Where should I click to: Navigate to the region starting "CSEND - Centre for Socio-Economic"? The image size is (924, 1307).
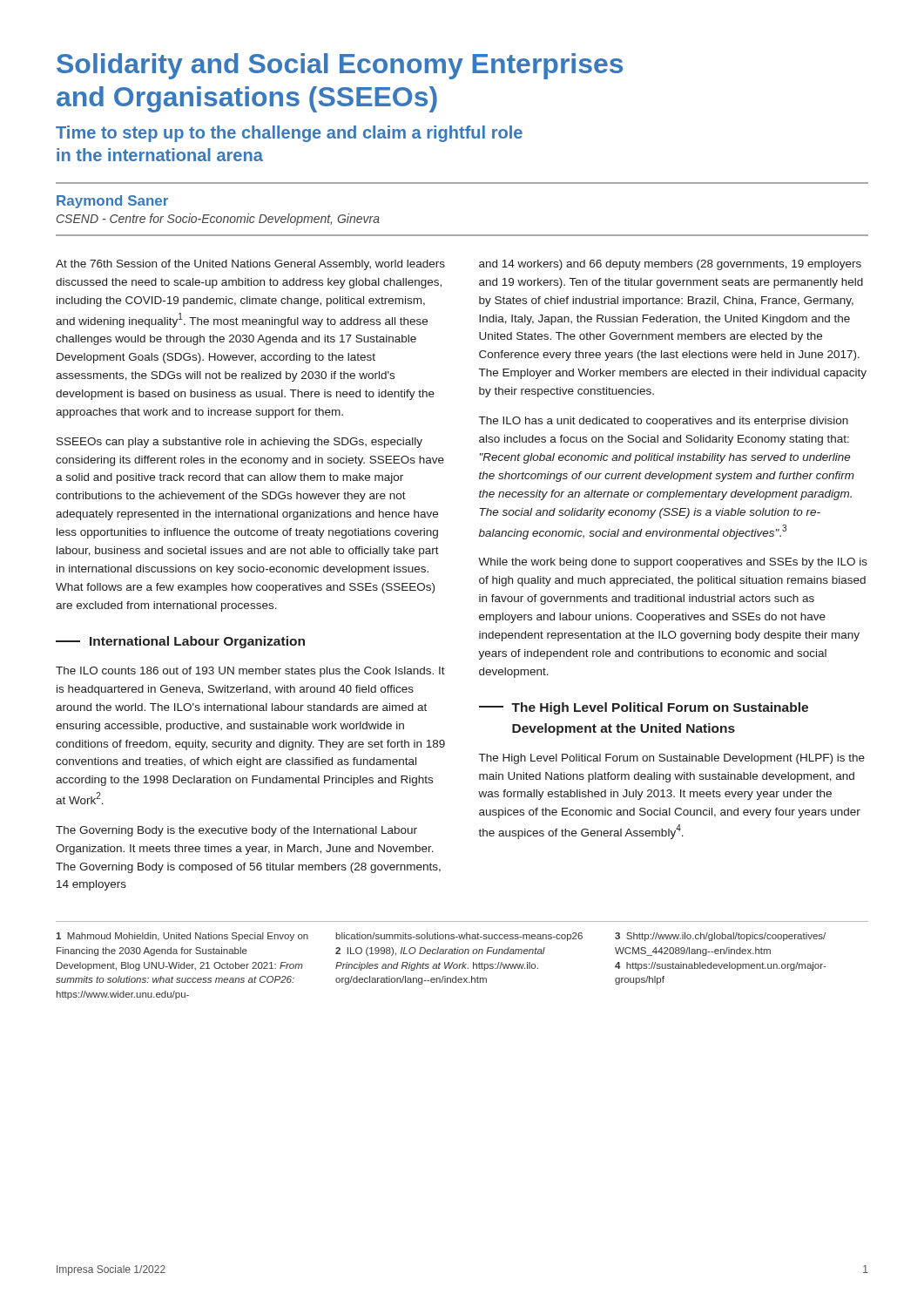(218, 219)
